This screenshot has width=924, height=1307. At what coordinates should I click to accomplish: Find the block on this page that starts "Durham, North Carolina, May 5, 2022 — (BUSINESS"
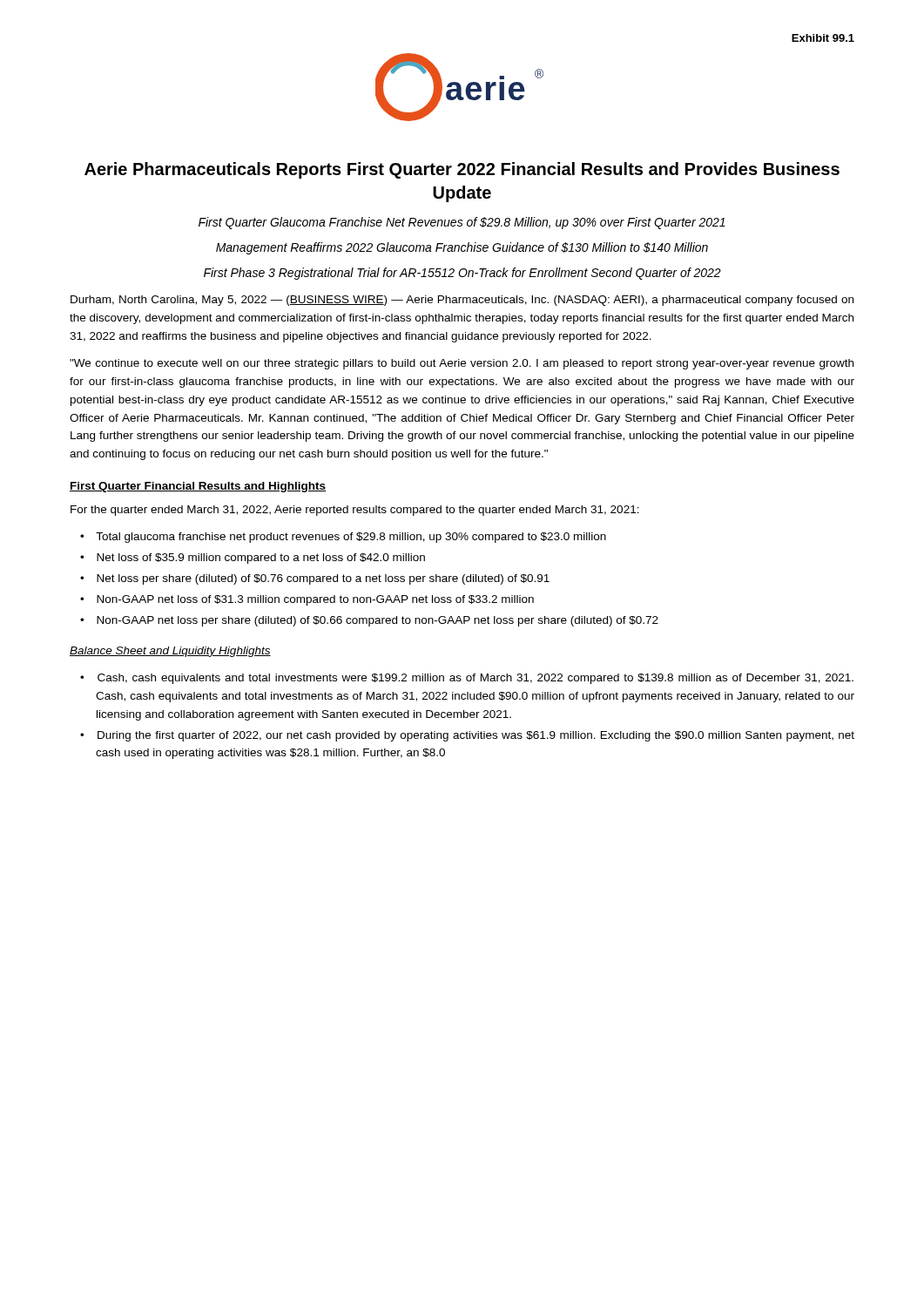click(x=462, y=318)
